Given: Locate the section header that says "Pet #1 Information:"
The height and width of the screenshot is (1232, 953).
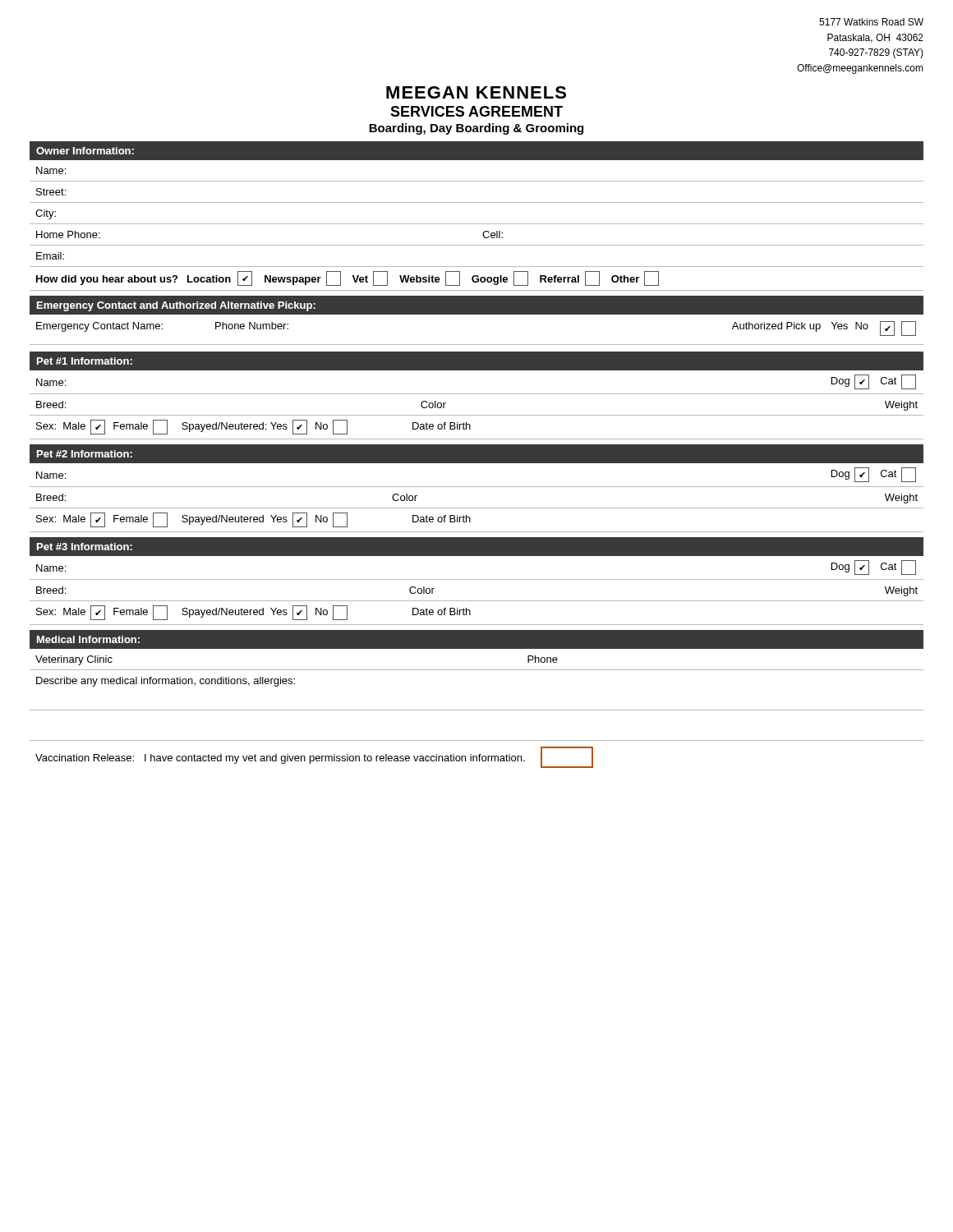Looking at the screenshot, I should pyautogui.click(x=84, y=361).
